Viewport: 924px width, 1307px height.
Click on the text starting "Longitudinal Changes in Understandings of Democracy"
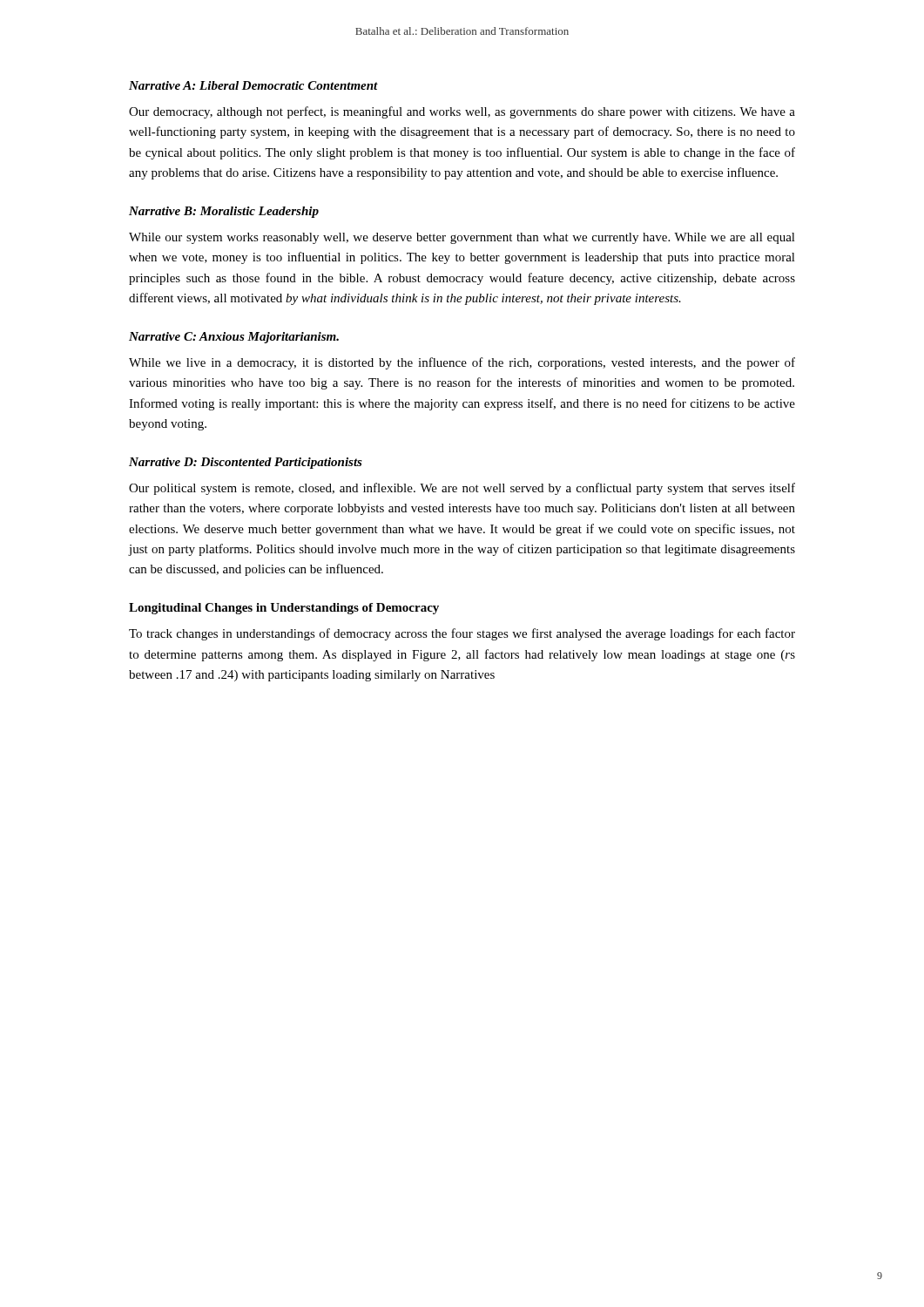(x=284, y=608)
